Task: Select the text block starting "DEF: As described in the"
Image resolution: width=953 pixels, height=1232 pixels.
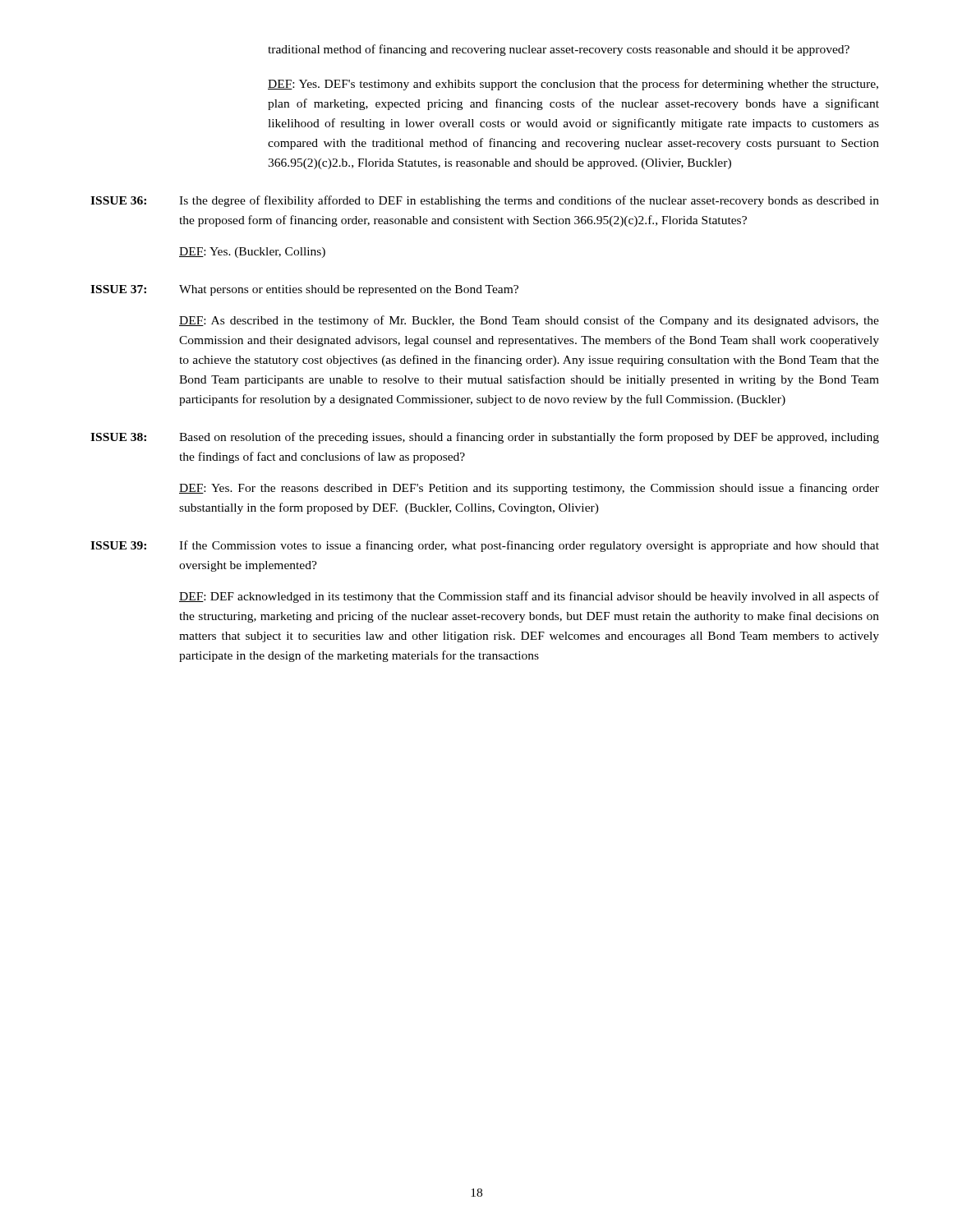Action: tap(529, 359)
